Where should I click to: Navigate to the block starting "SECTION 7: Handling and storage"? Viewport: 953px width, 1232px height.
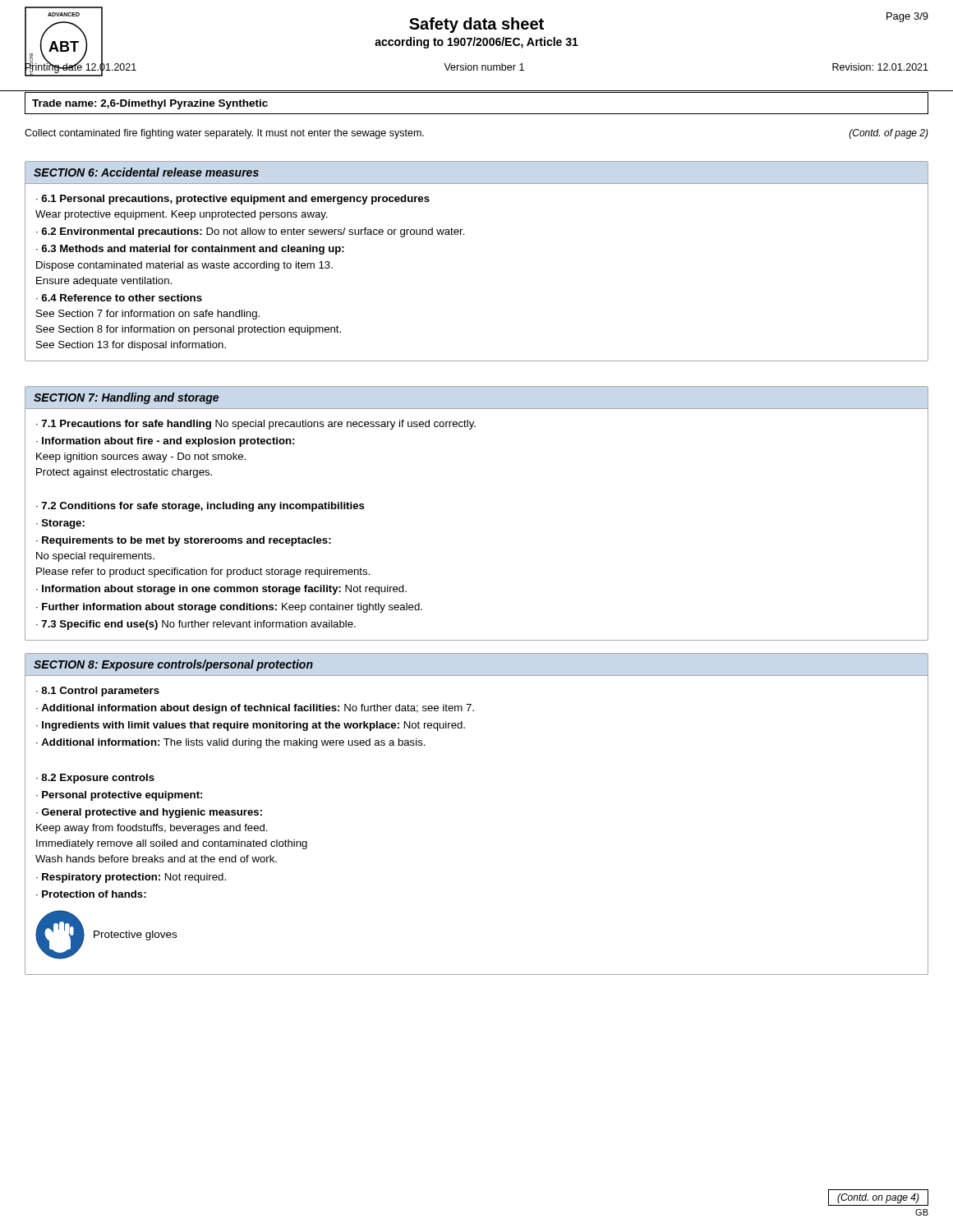coord(126,398)
